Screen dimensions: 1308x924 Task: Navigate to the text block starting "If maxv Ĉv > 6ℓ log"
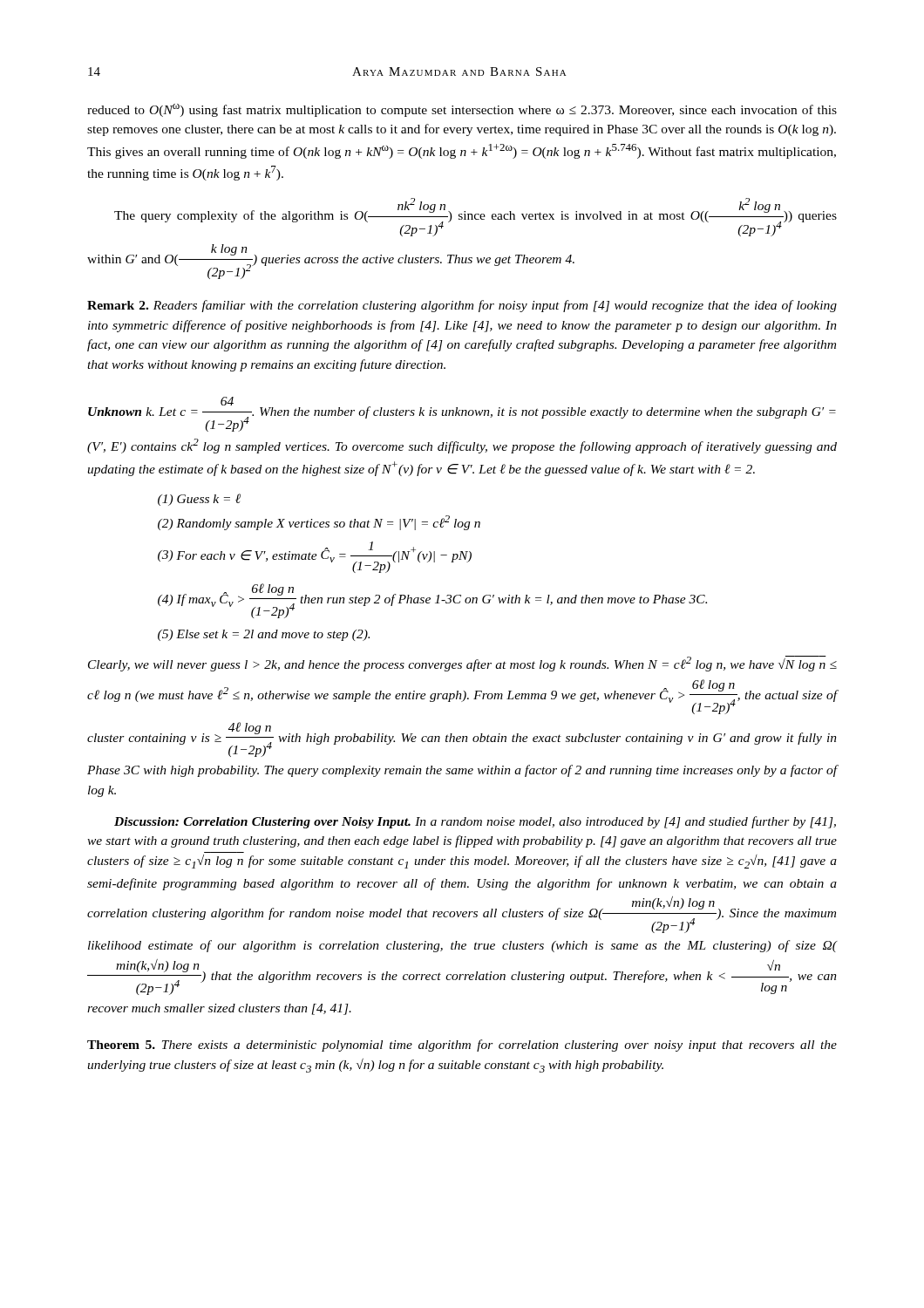496,600
